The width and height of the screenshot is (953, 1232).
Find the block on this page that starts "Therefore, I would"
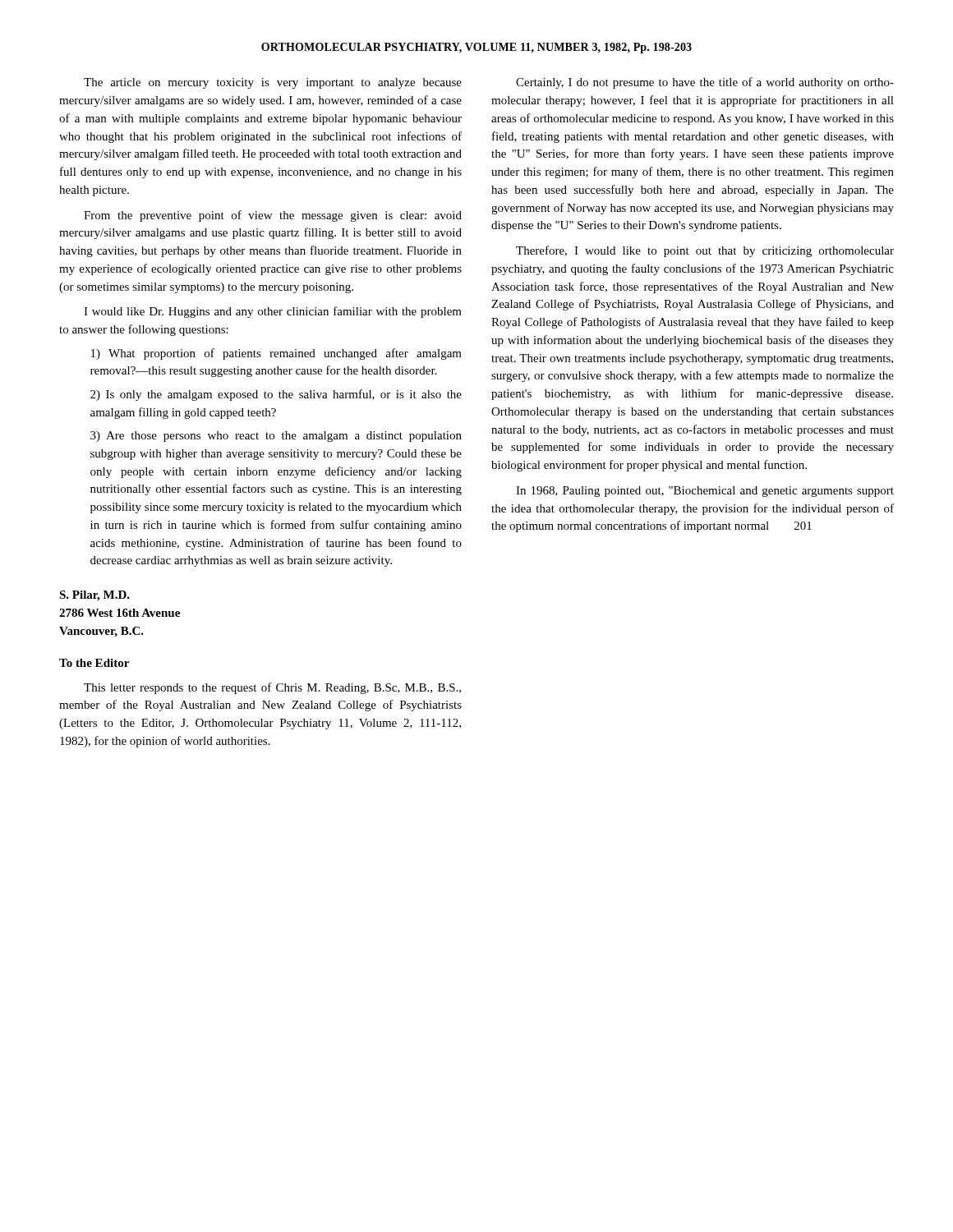[693, 358]
